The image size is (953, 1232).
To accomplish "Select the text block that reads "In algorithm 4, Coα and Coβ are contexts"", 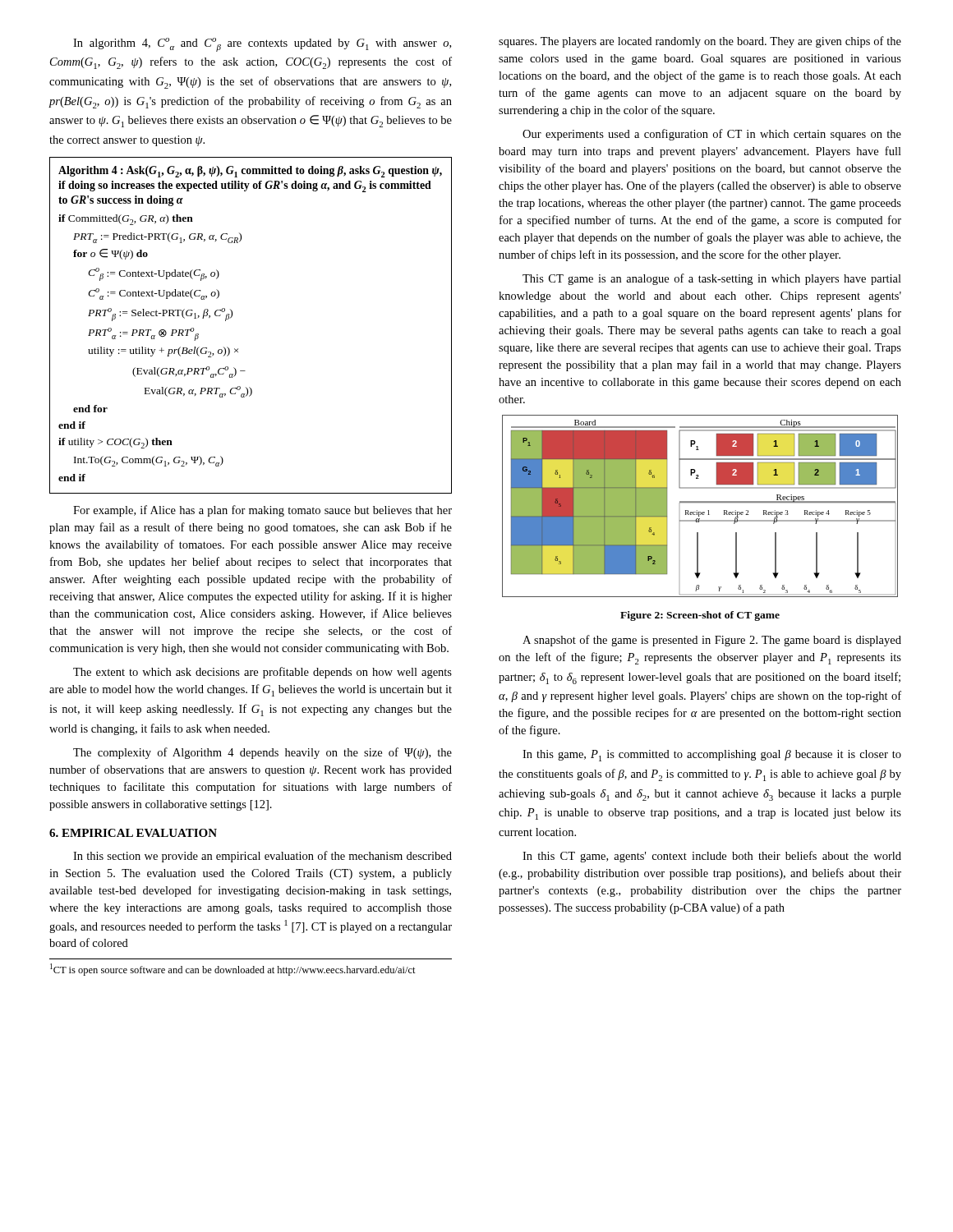I will (x=251, y=91).
